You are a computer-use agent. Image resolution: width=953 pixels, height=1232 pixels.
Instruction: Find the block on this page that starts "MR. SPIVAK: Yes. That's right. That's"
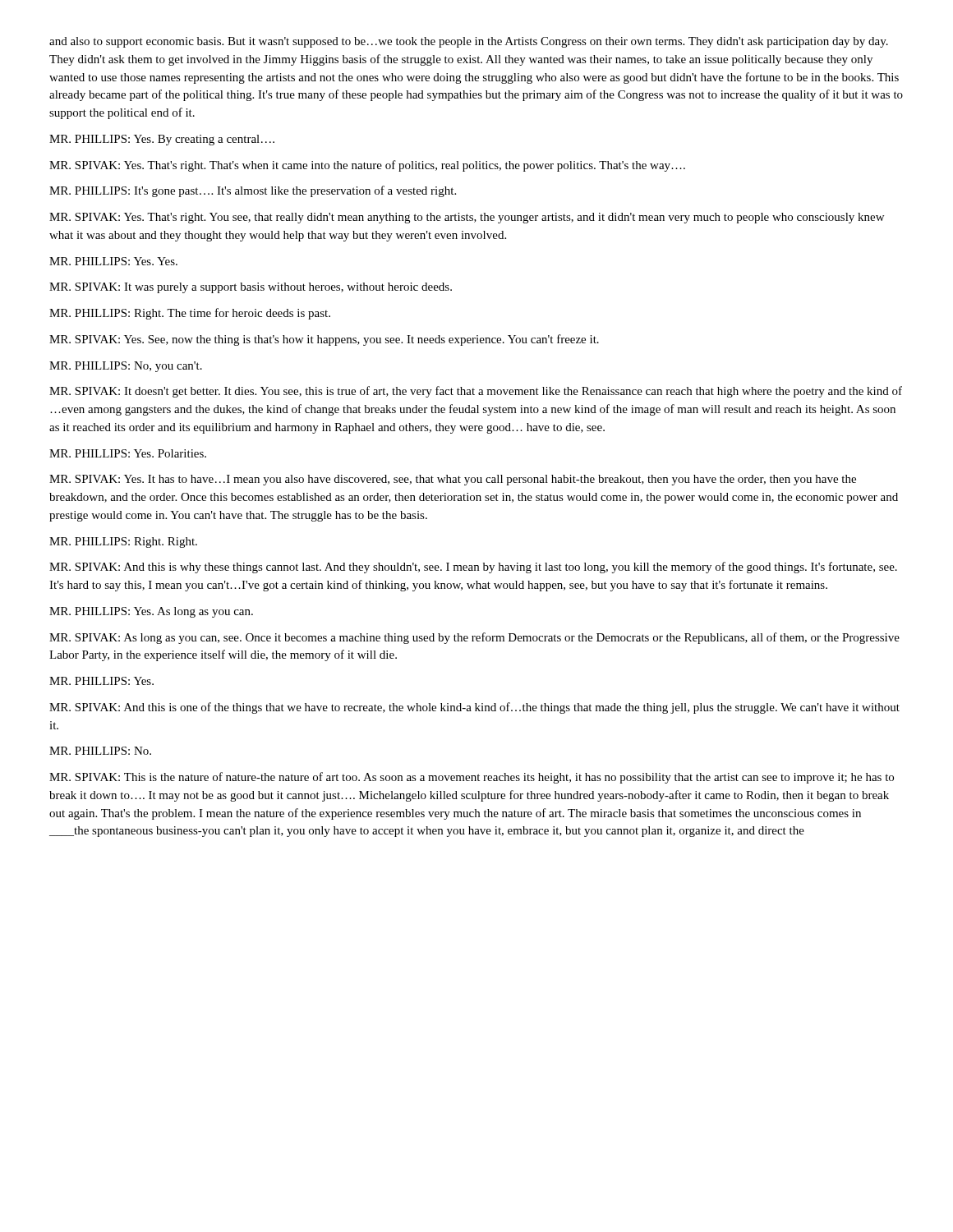368,165
